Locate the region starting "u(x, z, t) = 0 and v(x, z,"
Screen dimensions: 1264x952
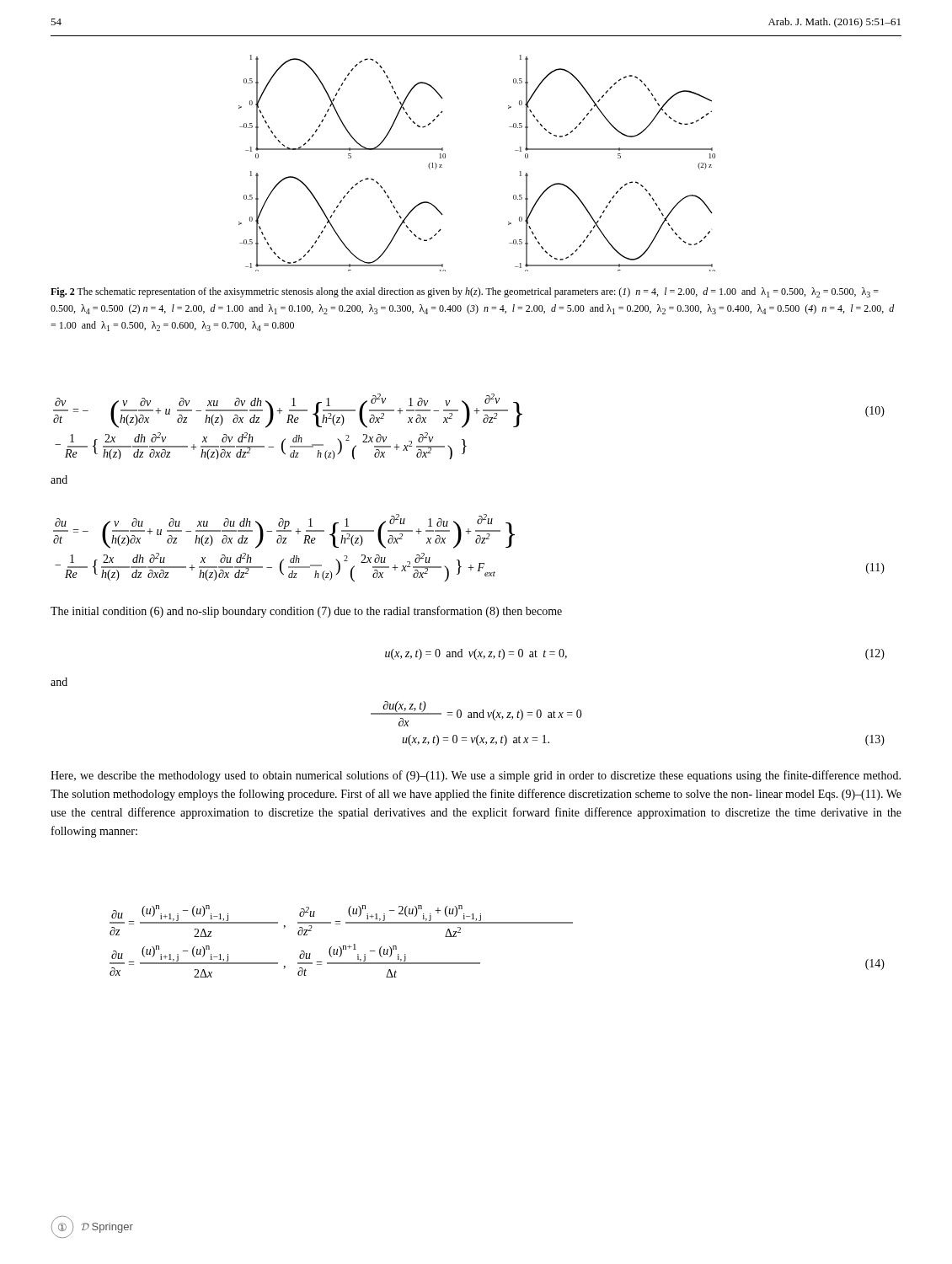(476, 653)
